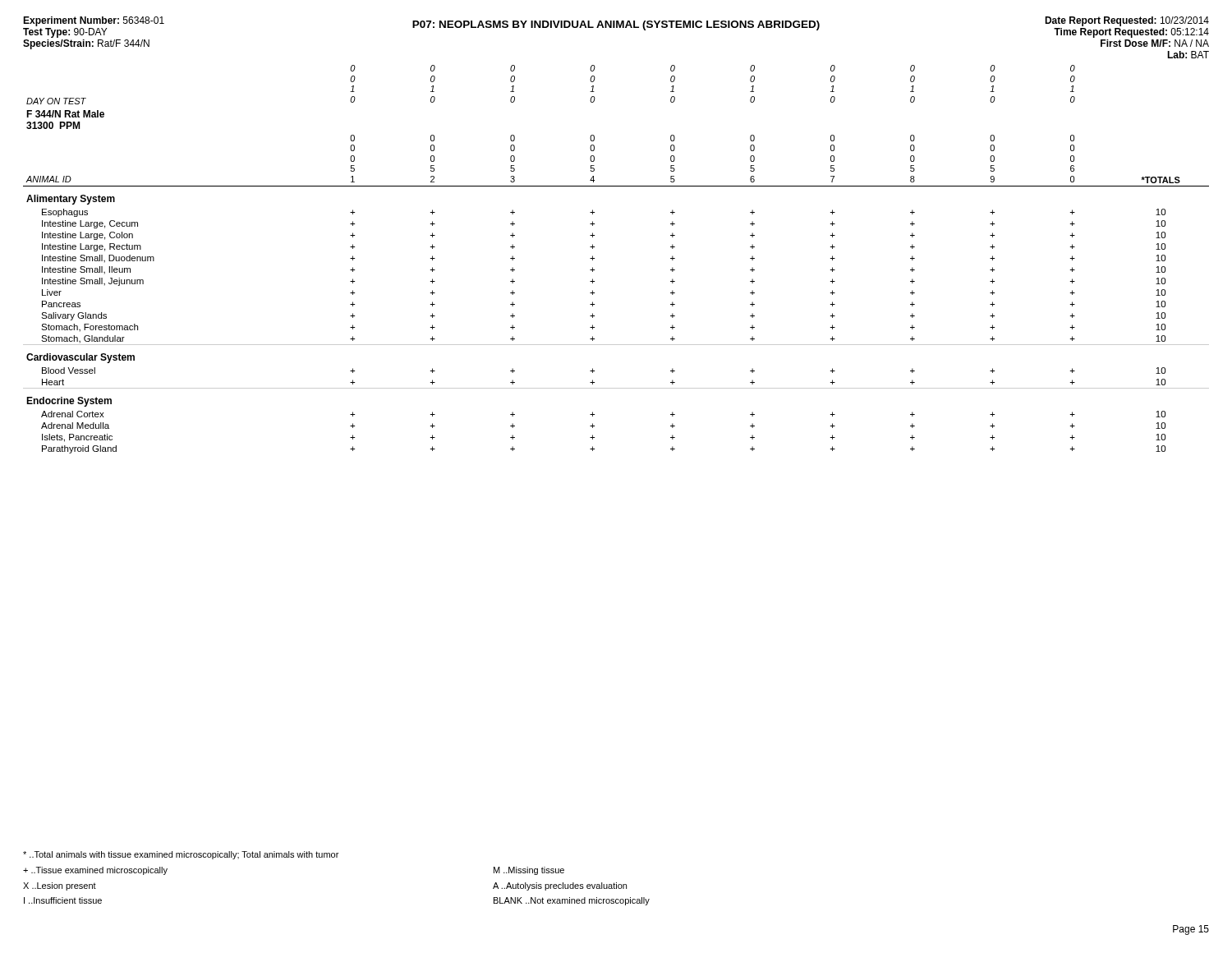This screenshot has width=1232, height=953.
Task: Click on the title that reads "P07: NEOPLASMS BY INDIVIDUAL"
Action: [616, 24]
